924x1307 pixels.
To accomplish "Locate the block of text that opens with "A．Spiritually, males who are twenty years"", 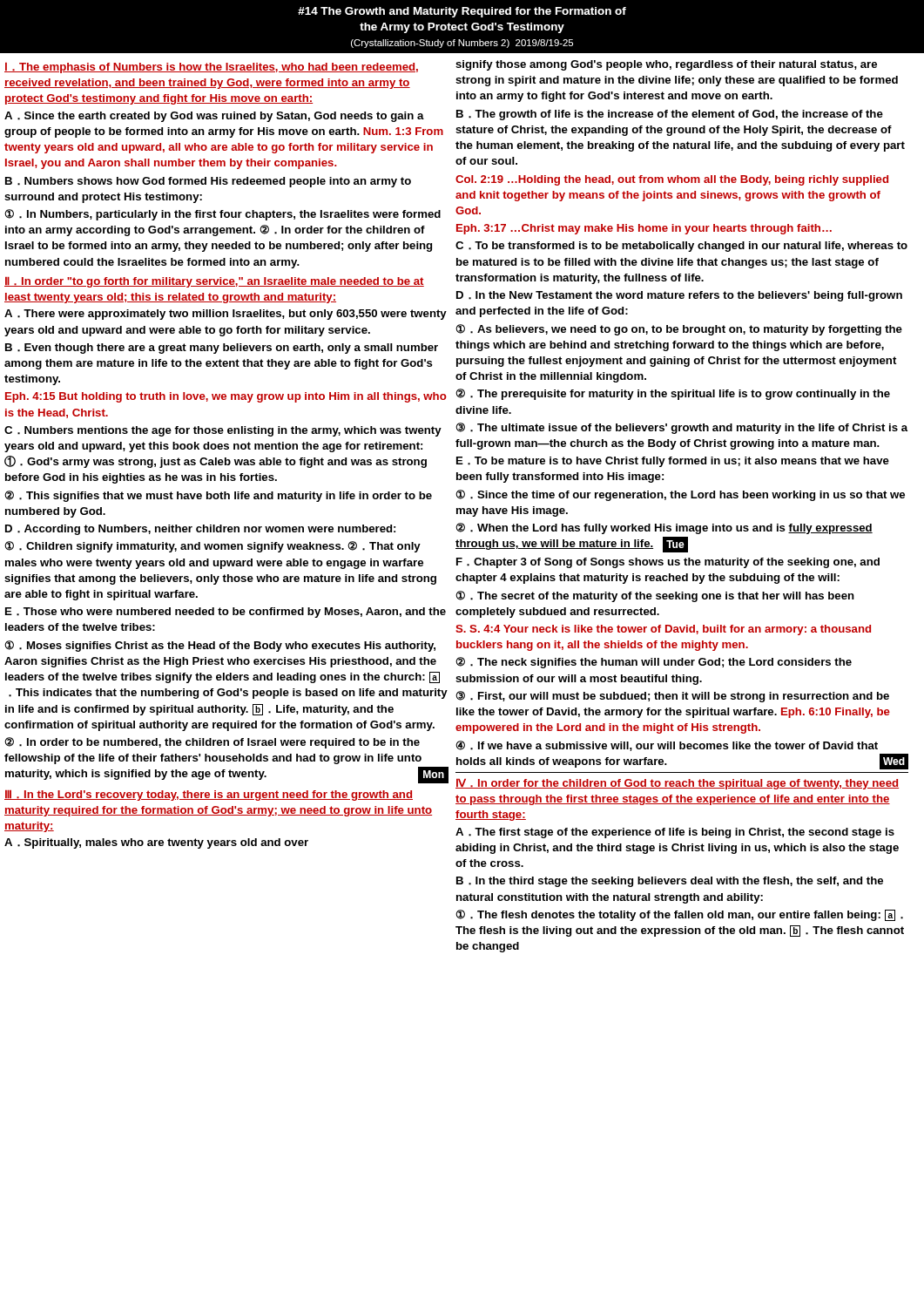I will [156, 842].
